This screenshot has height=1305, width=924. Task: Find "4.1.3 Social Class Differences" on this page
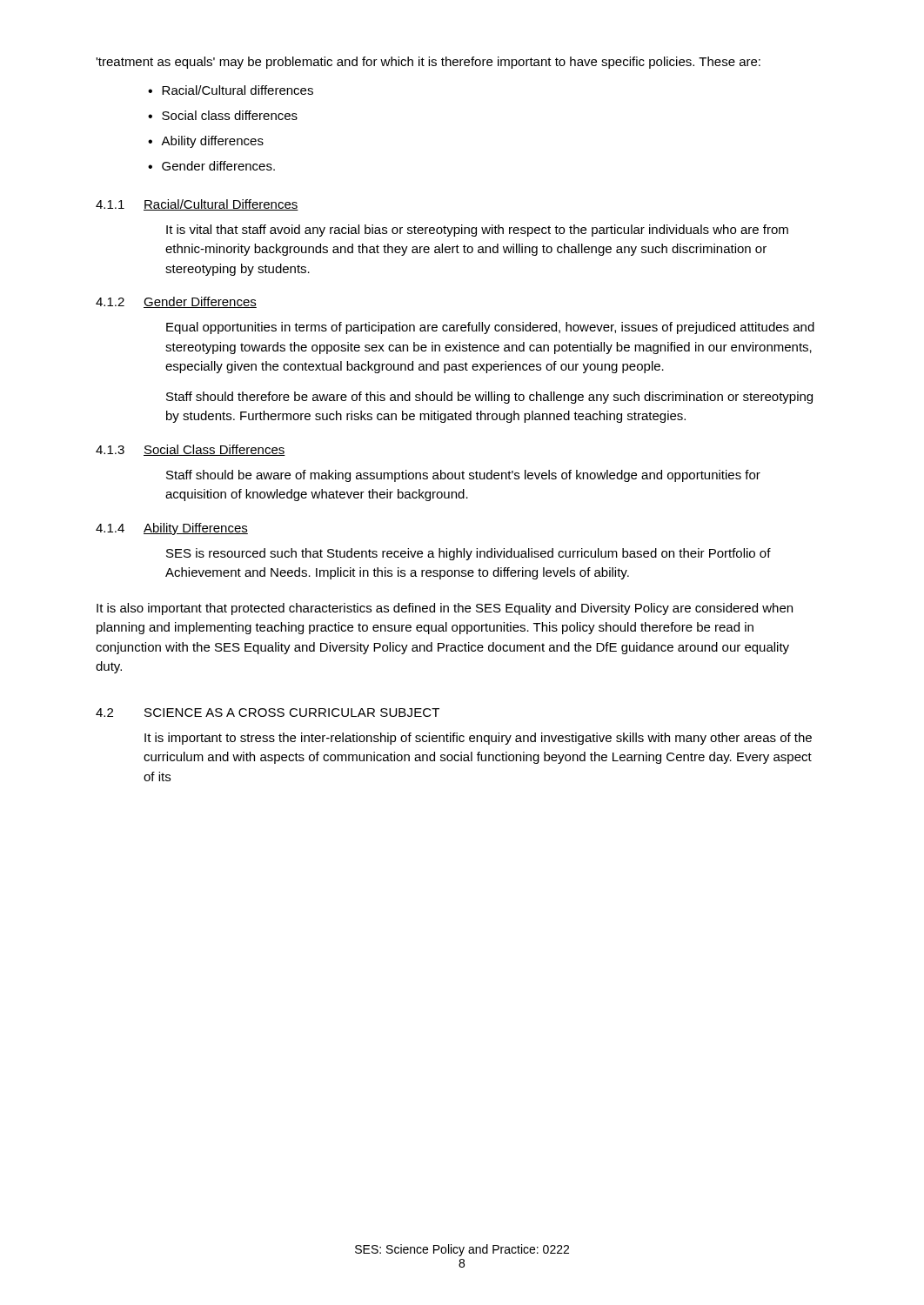[x=190, y=449]
